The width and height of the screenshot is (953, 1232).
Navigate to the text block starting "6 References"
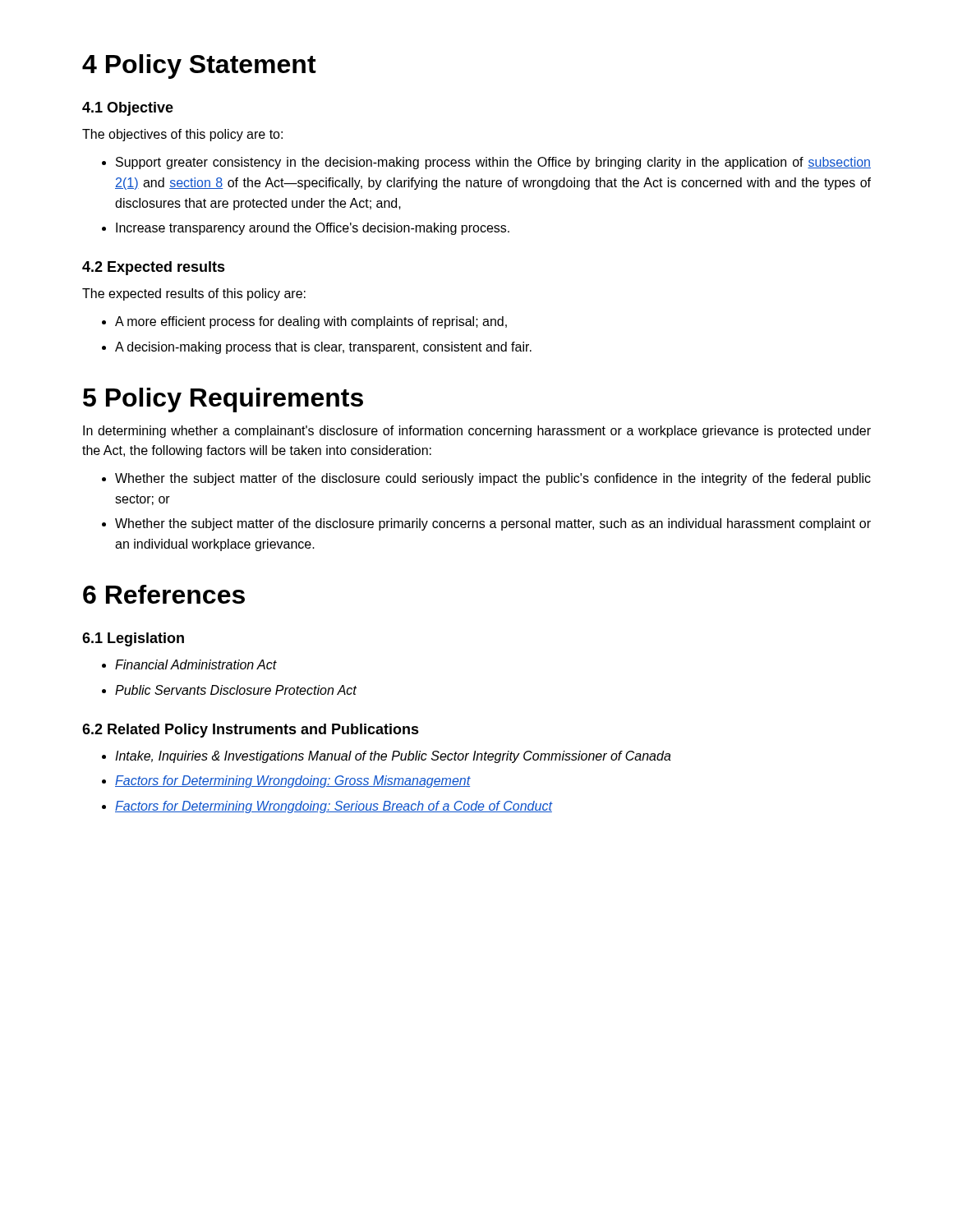click(164, 594)
